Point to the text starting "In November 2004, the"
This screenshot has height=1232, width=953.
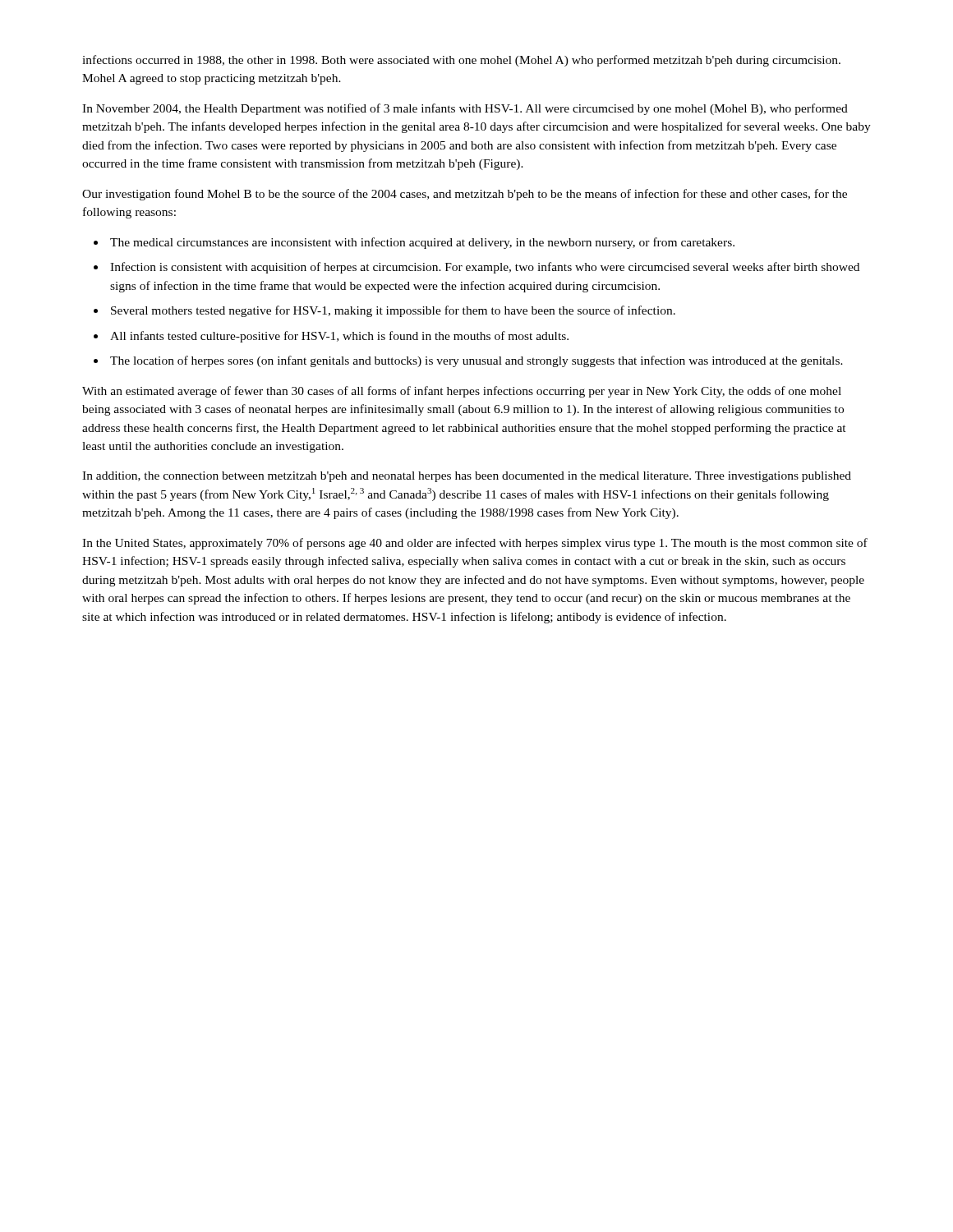(x=476, y=136)
